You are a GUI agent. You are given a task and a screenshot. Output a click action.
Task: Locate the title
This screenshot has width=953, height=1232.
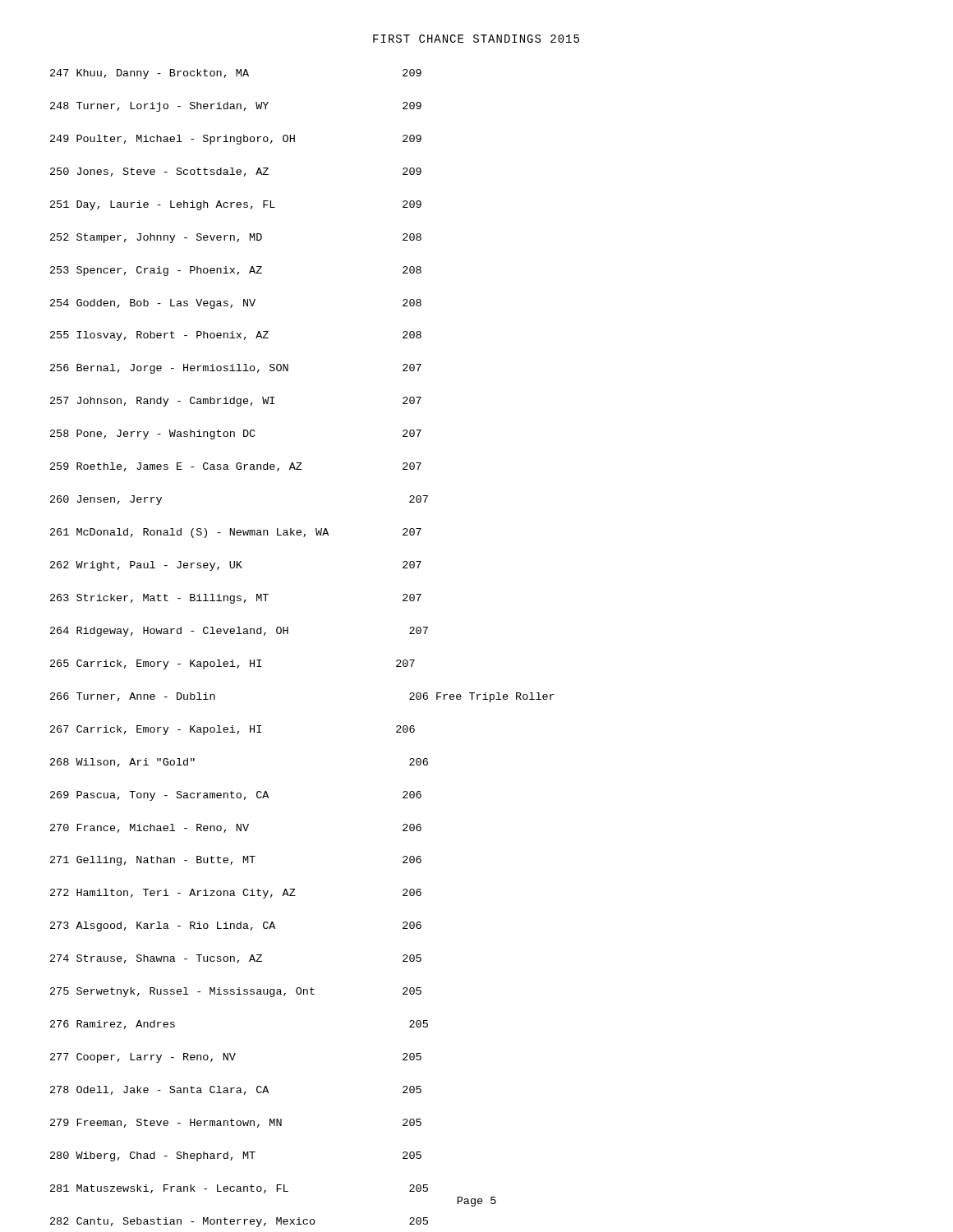(476, 39)
